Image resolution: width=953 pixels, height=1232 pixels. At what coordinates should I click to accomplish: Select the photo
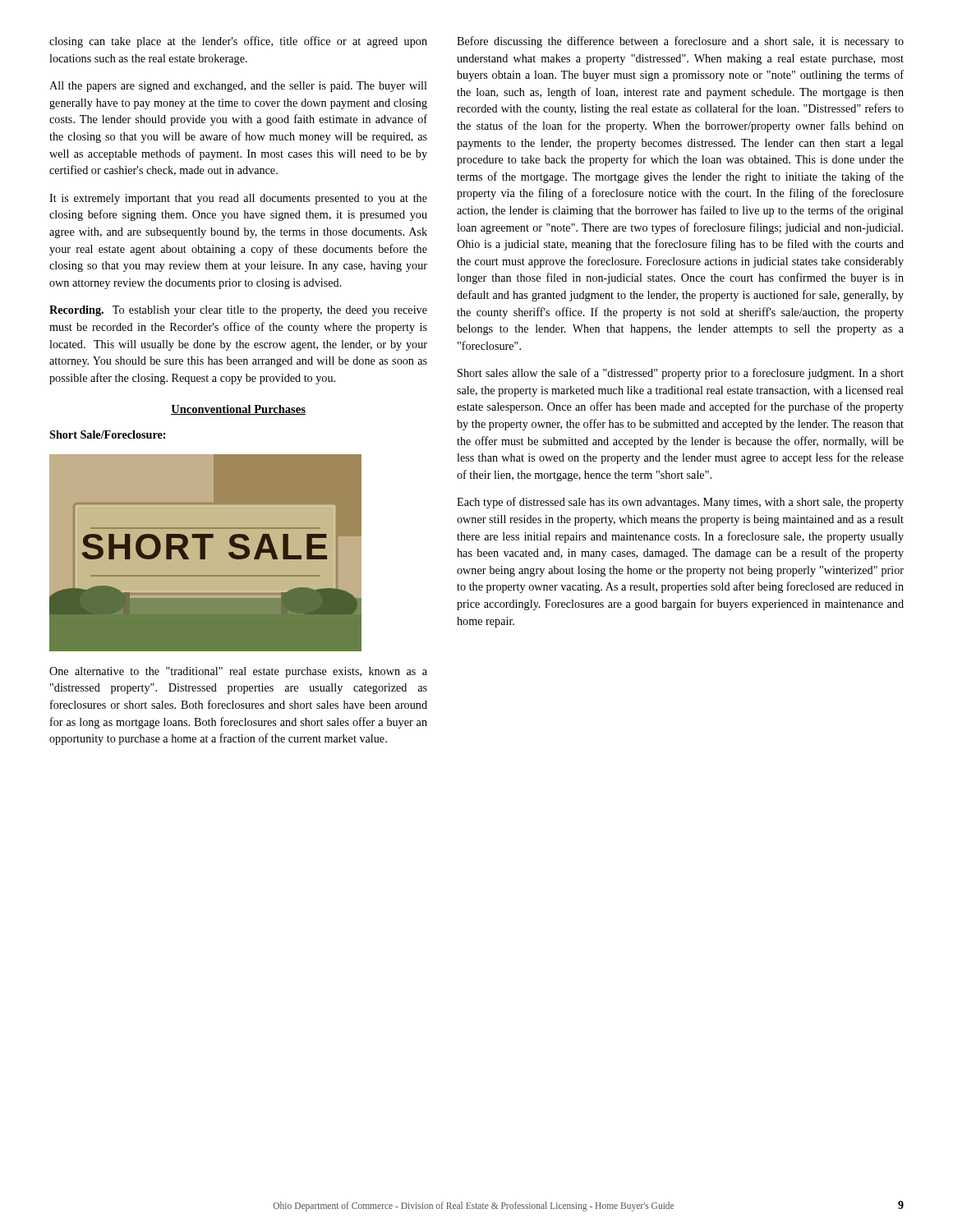tap(238, 553)
